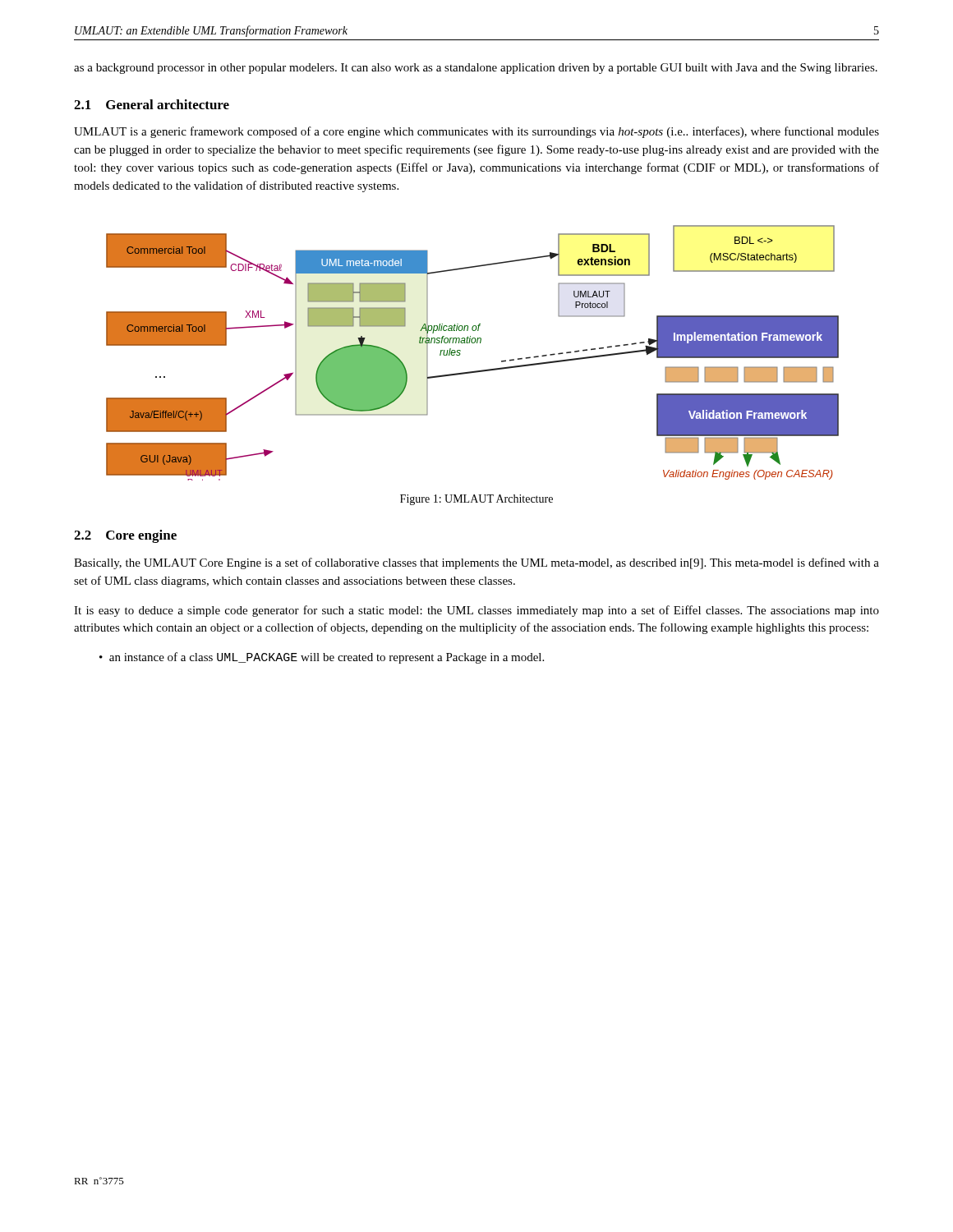
Task: Locate the caption that opens with "Figure 1: UMLAUT"
Action: 476,499
